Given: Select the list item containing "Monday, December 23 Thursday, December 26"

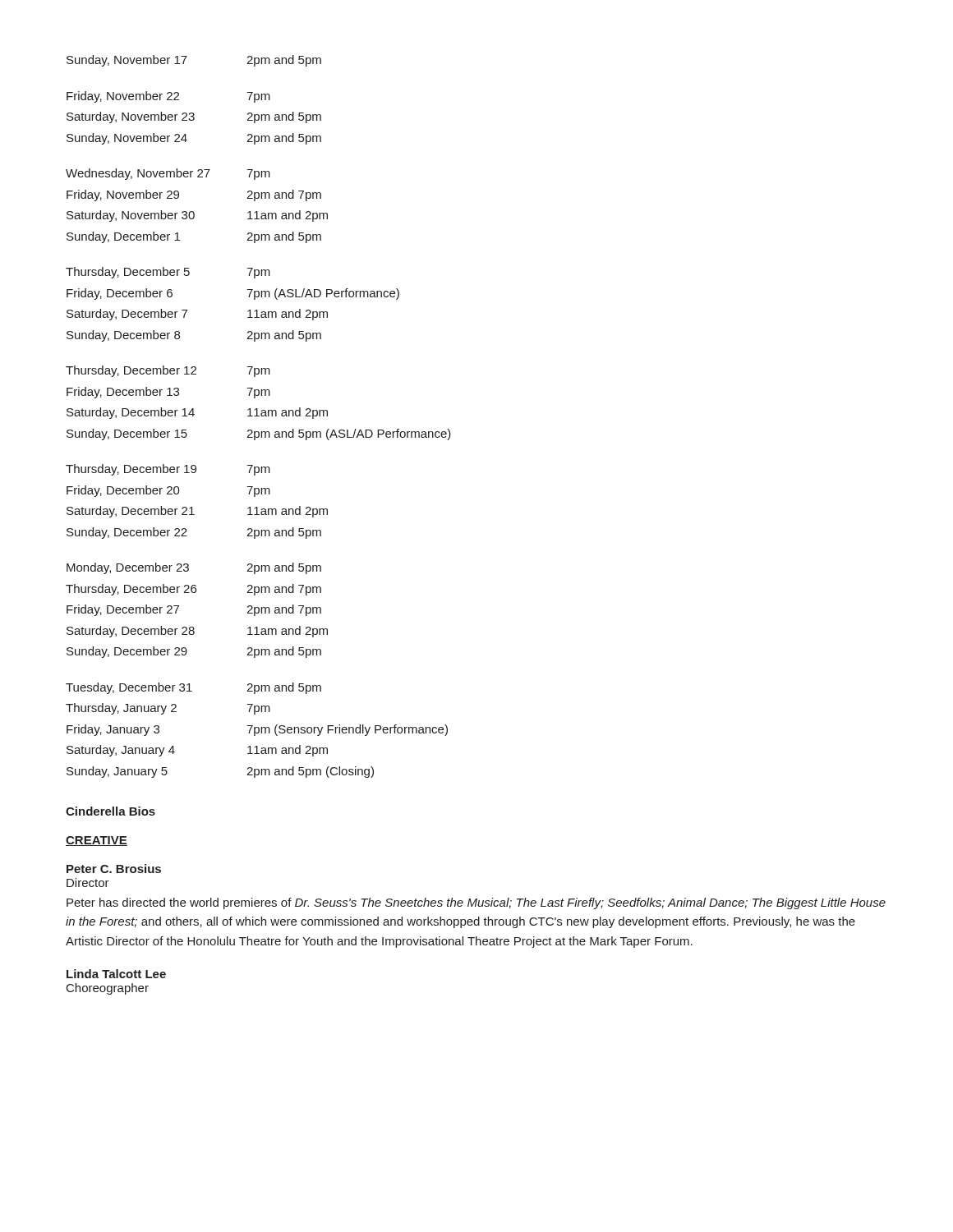Looking at the screenshot, I should (x=128, y=568).
